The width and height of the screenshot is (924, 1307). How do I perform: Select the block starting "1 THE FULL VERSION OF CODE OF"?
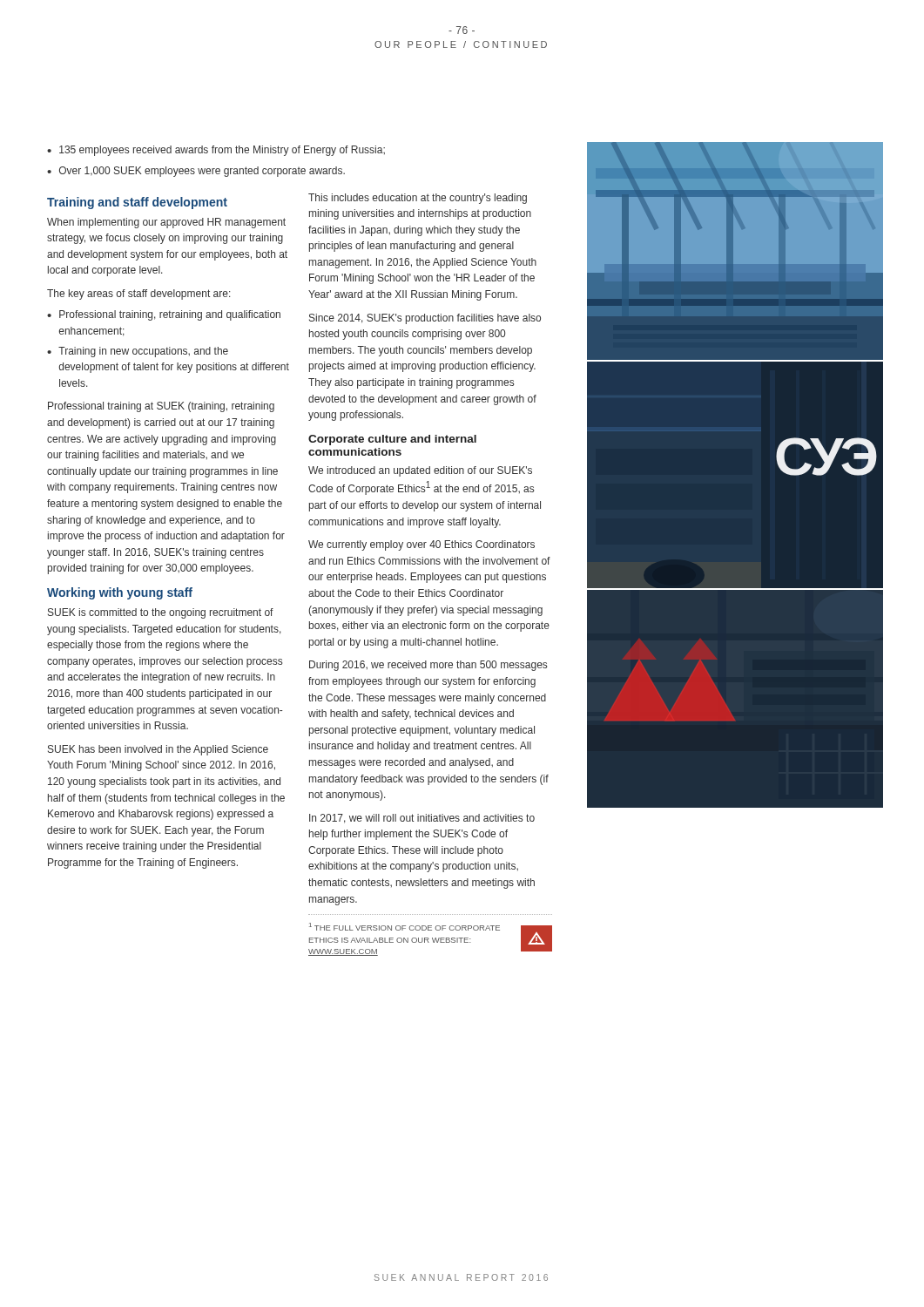[x=430, y=939]
